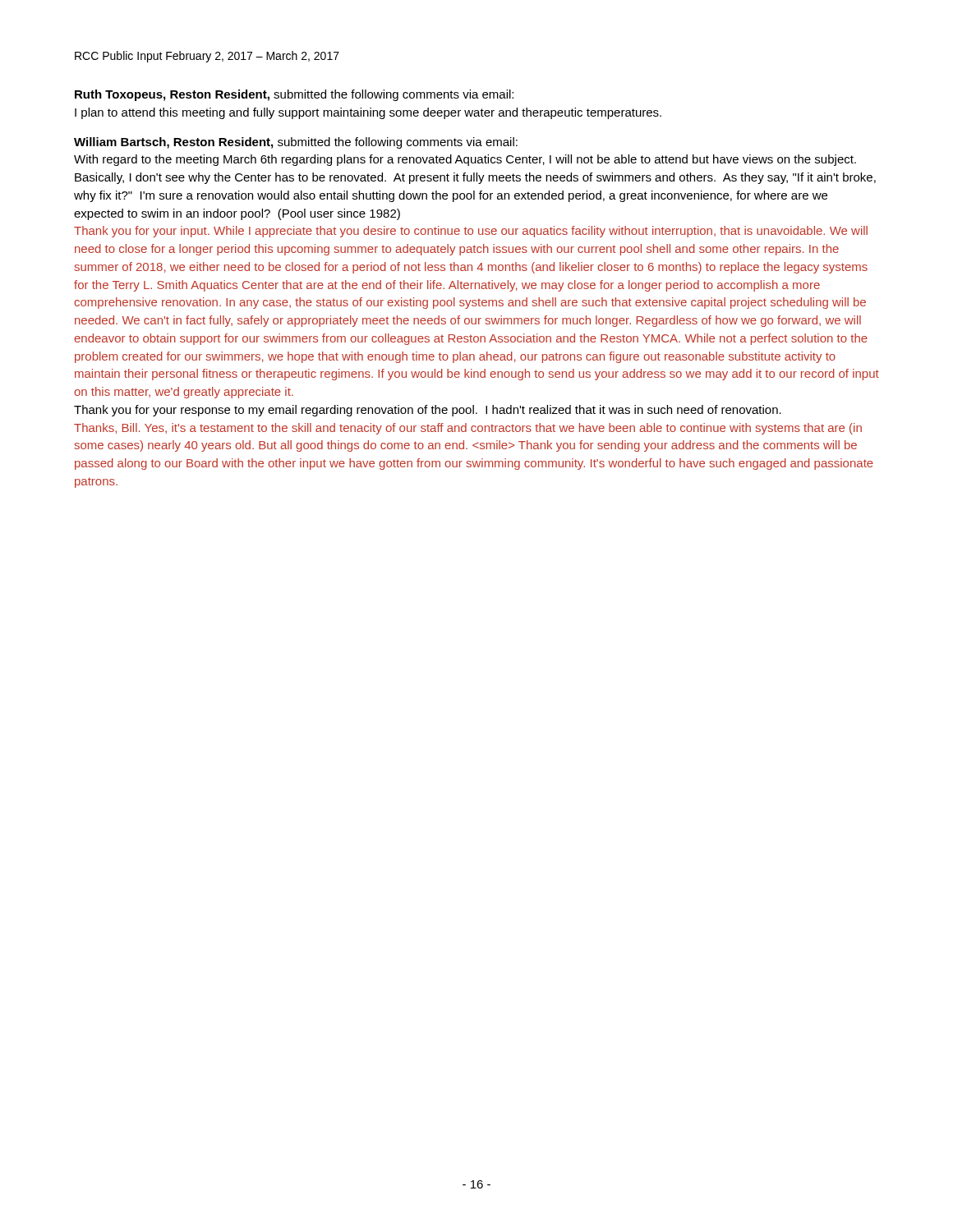Locate the region starting "Ruth Toxopeus, Reston Resident, submitted the"
This screenshot has height=1232, width=953.
368,103
